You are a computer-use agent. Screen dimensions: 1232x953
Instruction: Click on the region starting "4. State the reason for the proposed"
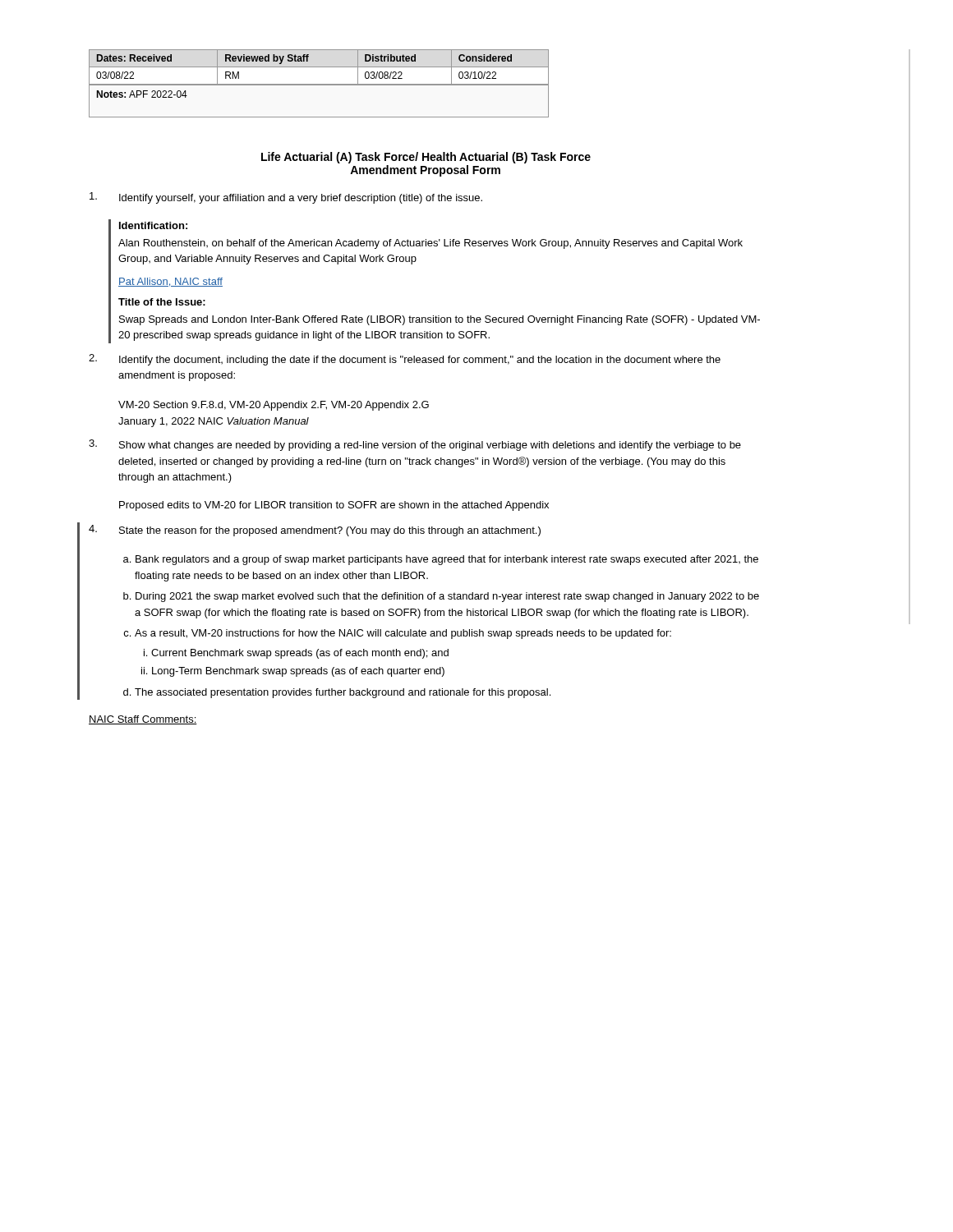pos(426,532)
